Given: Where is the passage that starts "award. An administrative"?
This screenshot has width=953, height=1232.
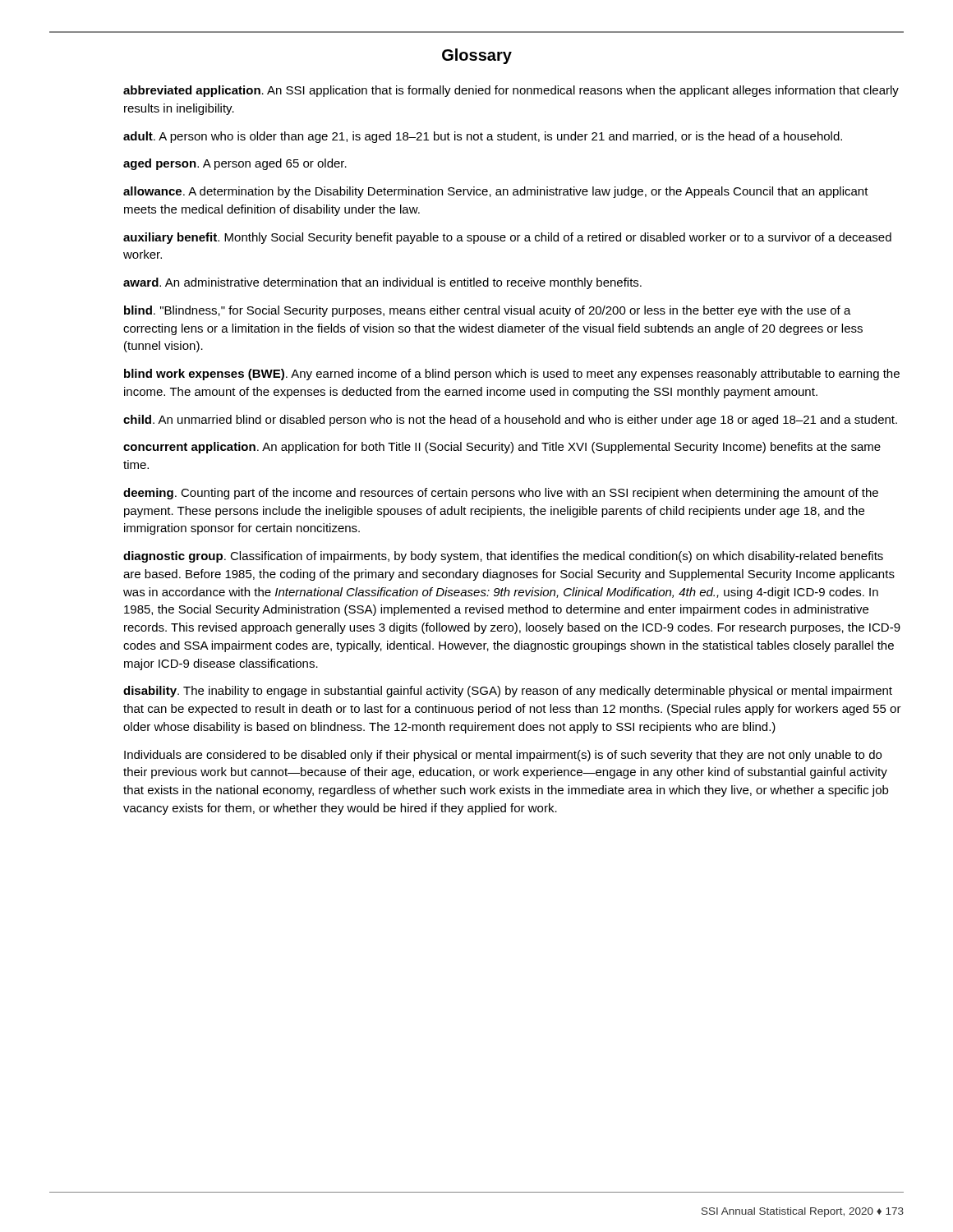Looking at the screenshot, I should click(476, 282).
